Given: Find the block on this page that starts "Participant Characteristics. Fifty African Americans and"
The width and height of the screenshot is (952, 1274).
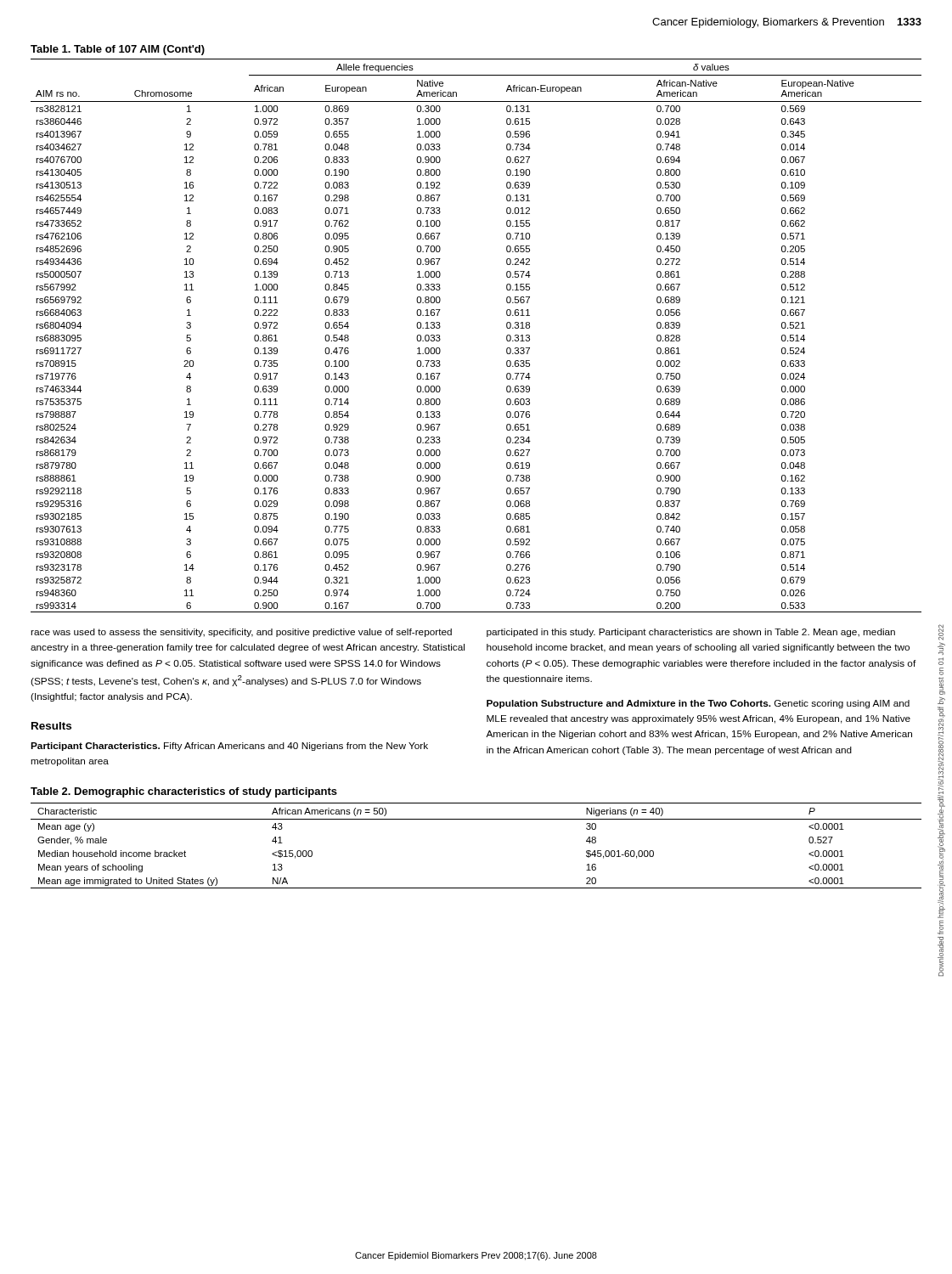Looking at the screenshot, I should click(229, 753).
